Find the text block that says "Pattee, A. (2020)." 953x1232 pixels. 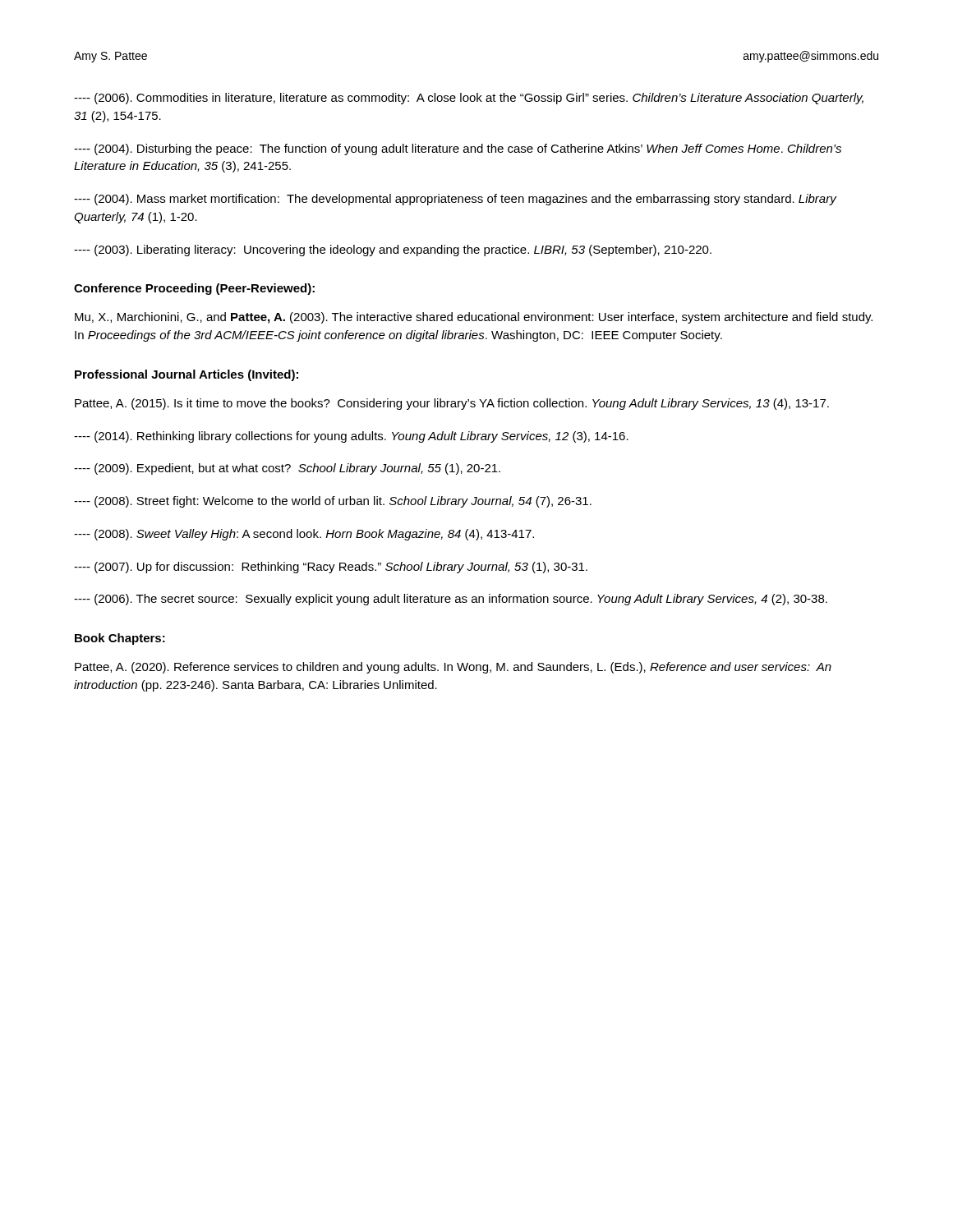pyautogui.click(x=453, y=675)
